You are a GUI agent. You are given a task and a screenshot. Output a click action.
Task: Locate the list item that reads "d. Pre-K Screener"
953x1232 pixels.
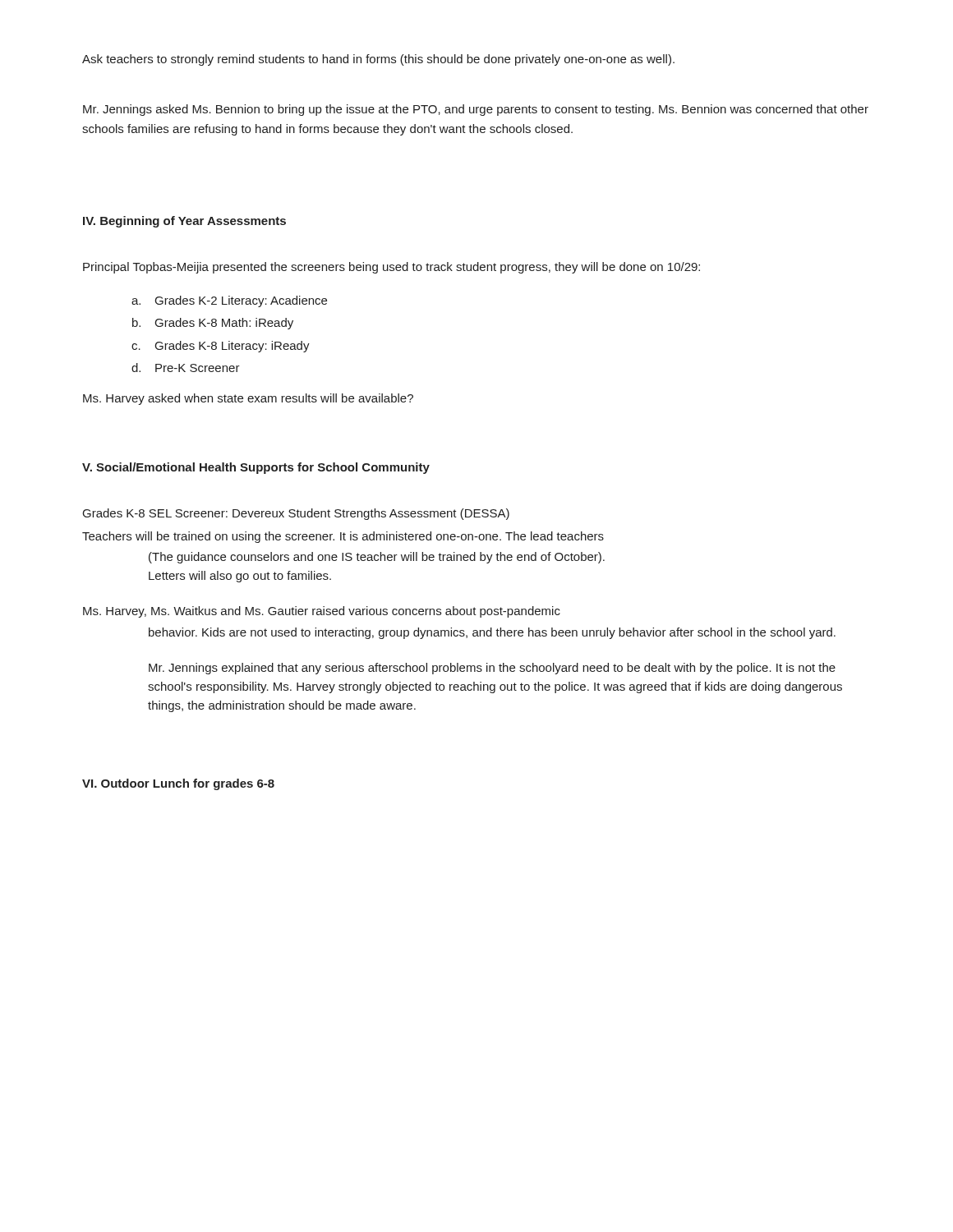point(185,367)
